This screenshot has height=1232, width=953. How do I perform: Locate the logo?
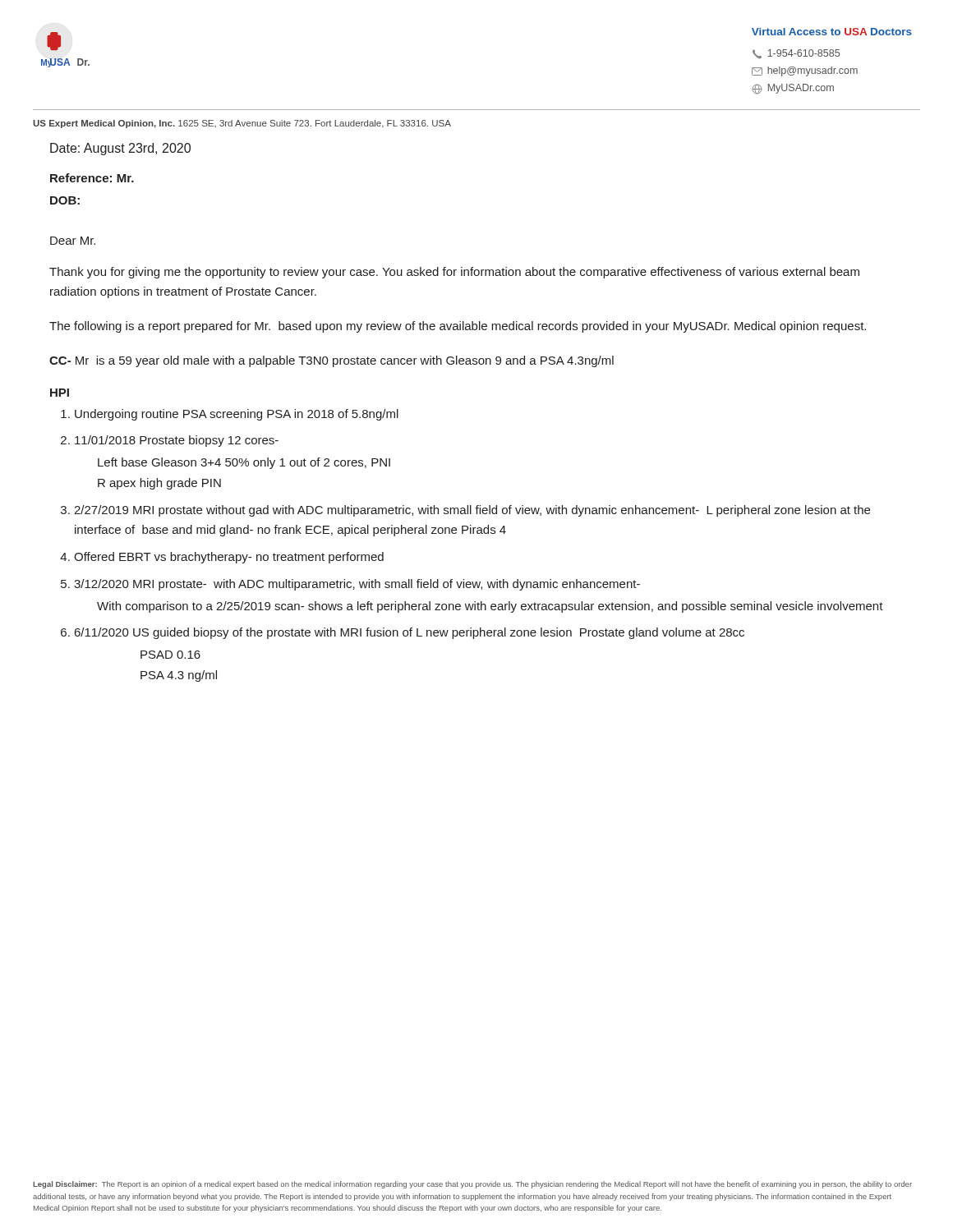click(82, 47)
